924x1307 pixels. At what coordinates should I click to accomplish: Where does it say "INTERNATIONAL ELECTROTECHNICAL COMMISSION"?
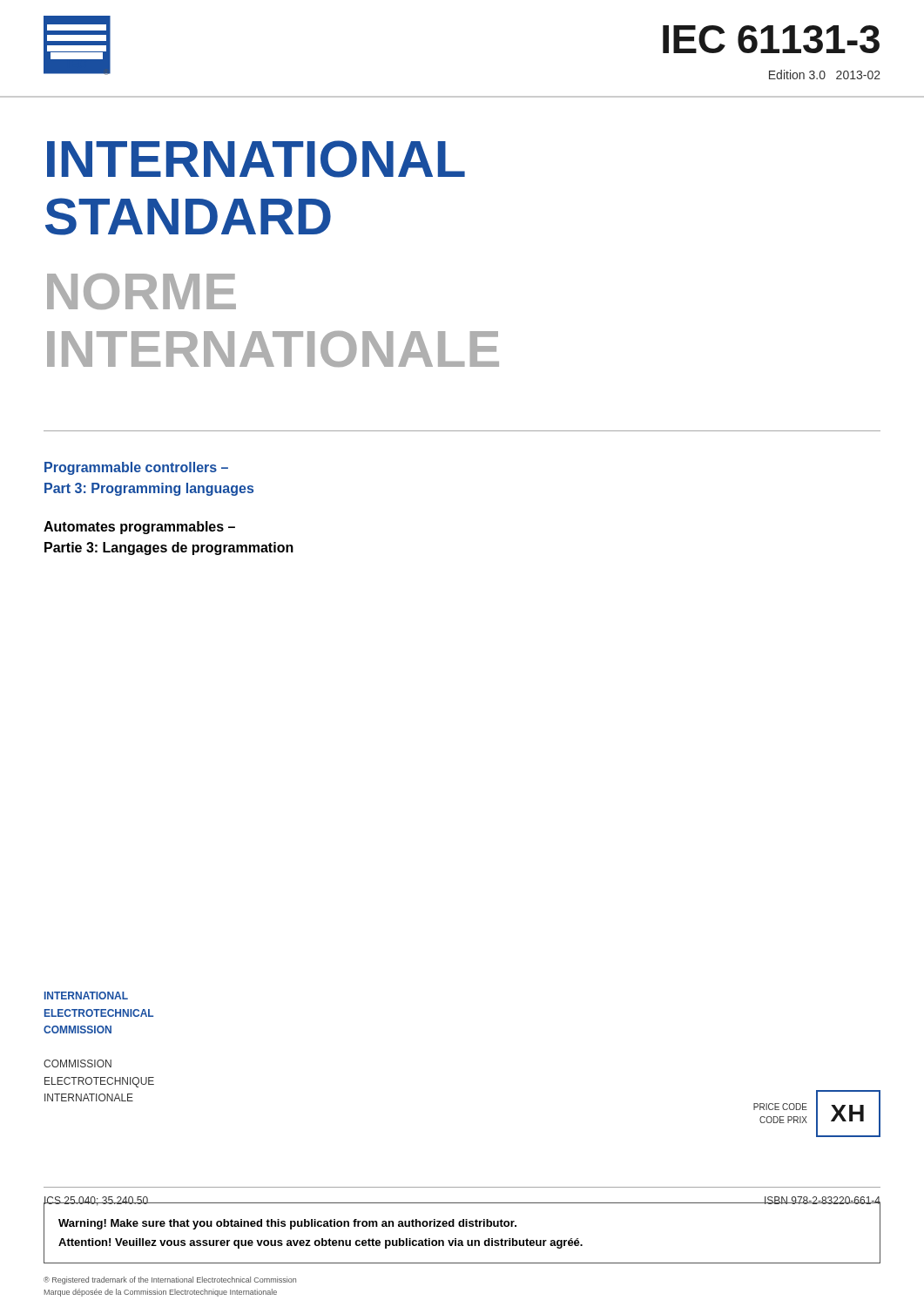pos(99,1013)
